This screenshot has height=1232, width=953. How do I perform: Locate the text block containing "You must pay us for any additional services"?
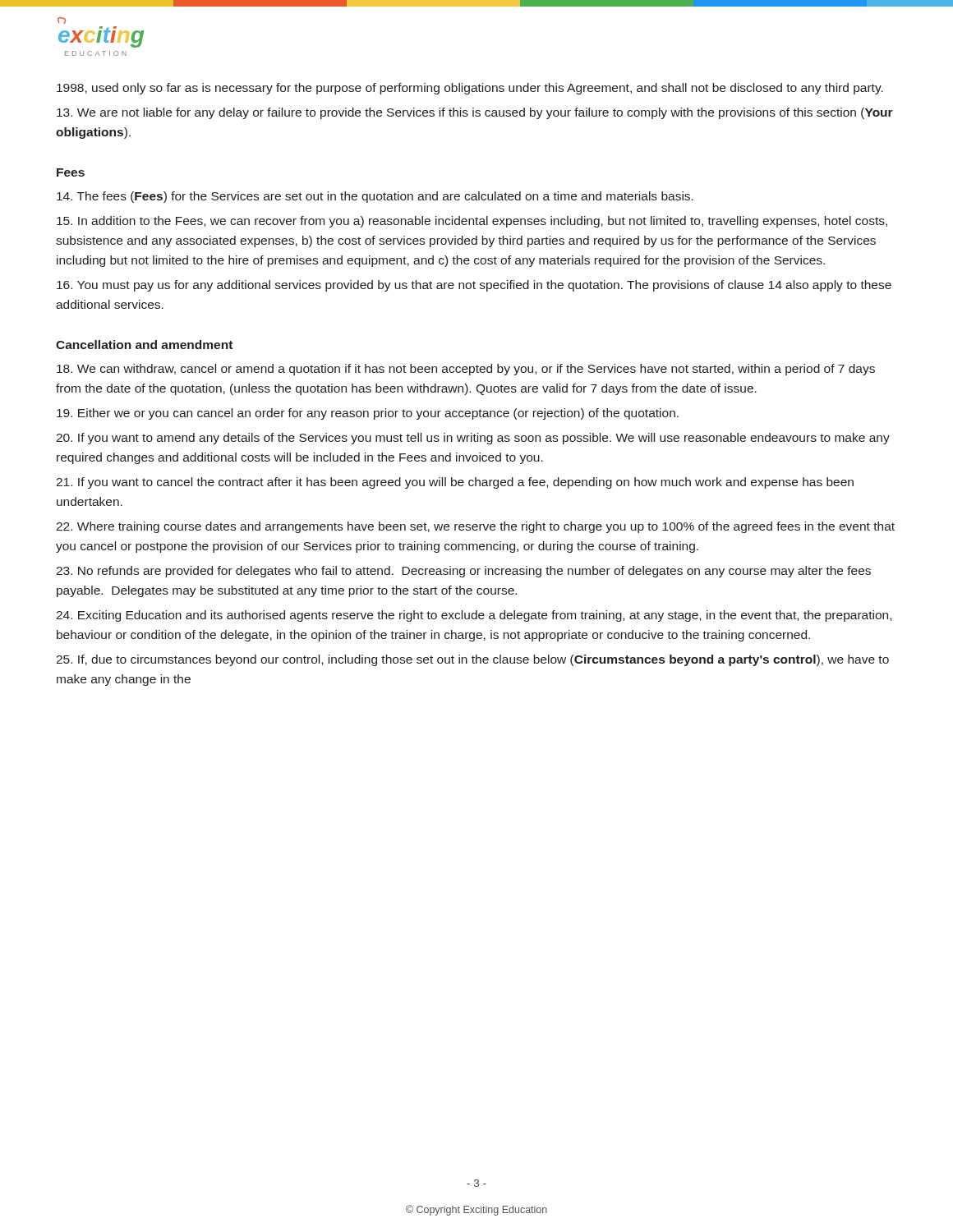pos(474,295)
